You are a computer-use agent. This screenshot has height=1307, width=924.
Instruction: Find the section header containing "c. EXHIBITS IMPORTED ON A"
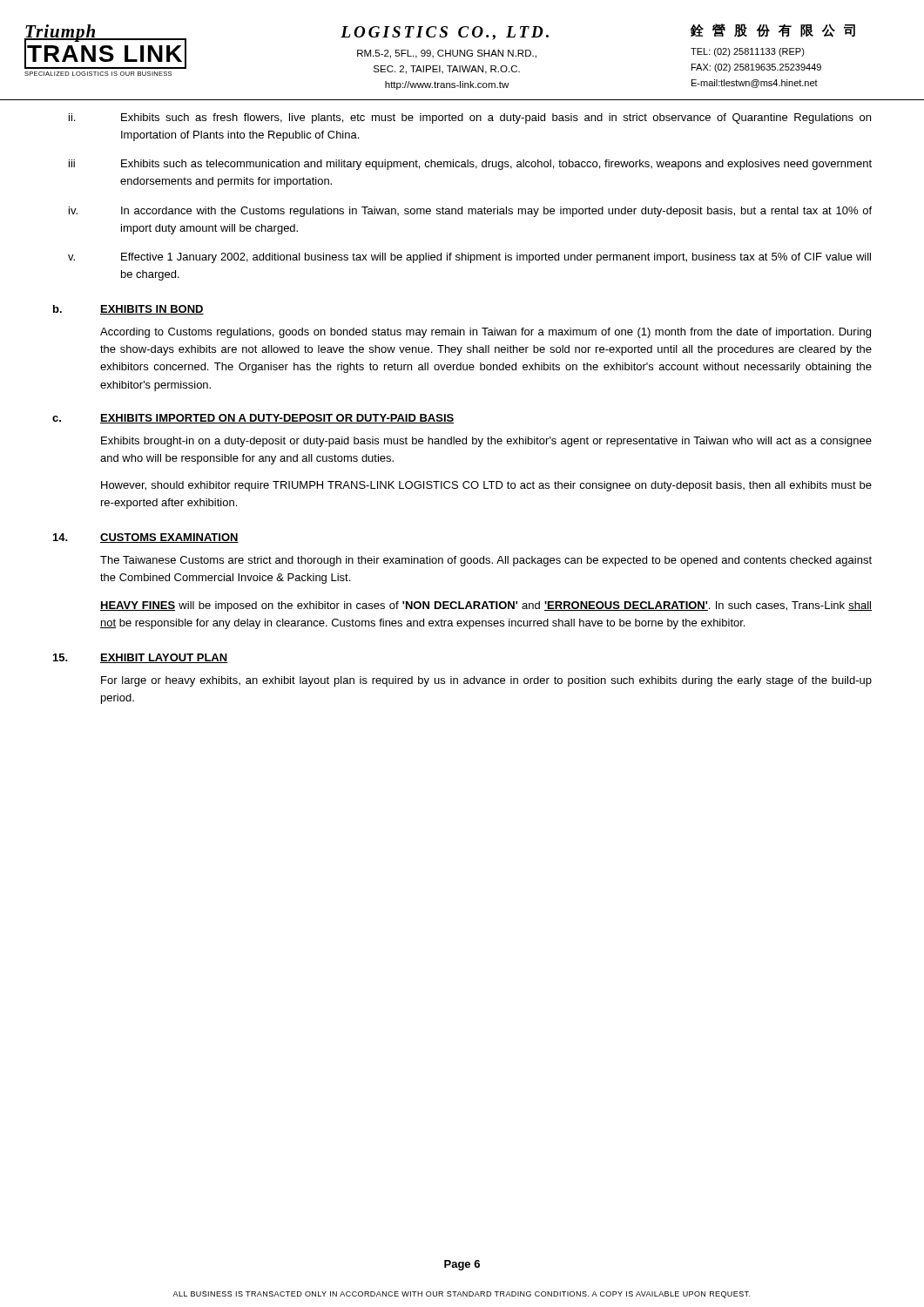[x=253, y=418]
